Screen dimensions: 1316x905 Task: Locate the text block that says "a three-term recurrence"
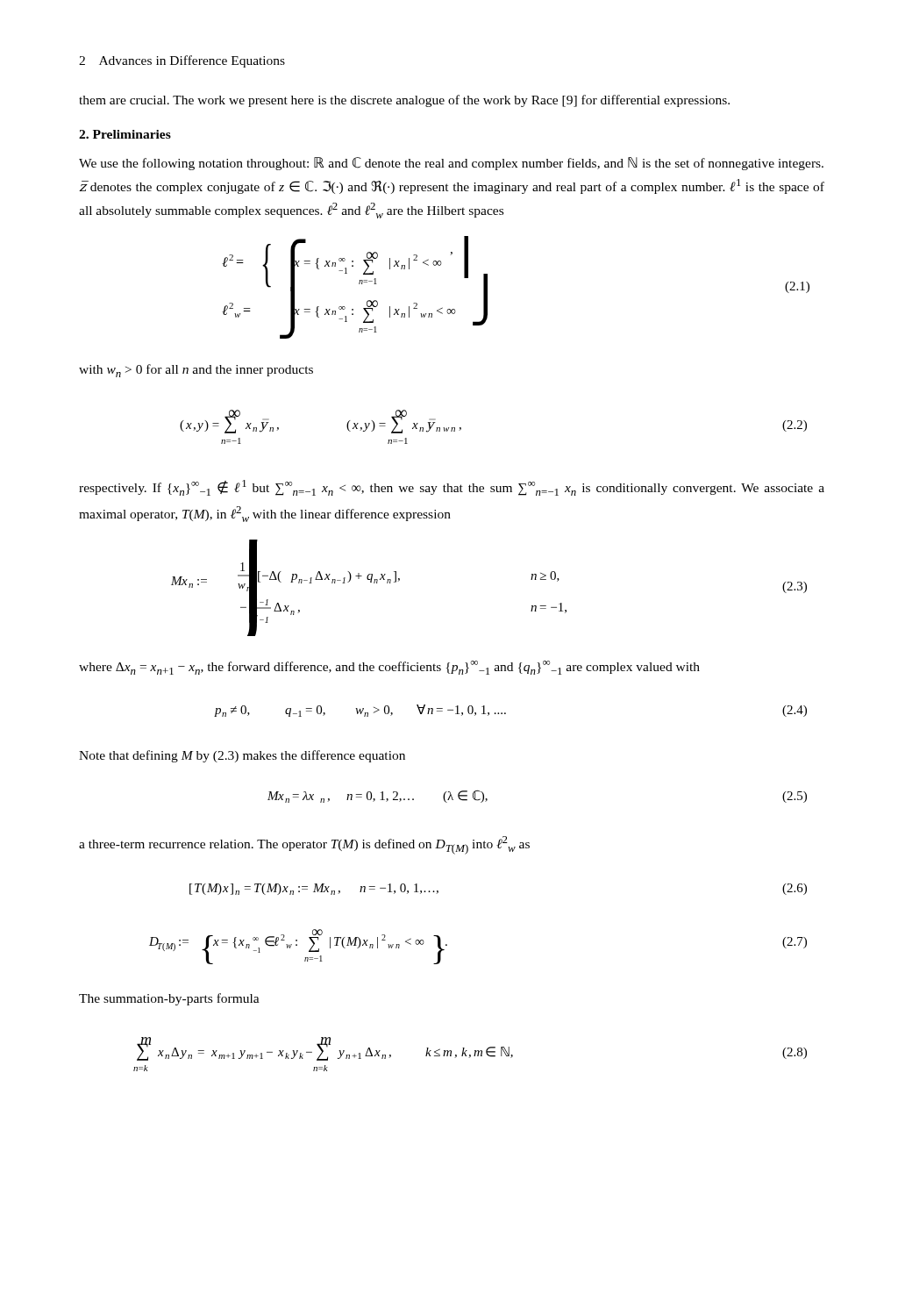coord(304,844)
